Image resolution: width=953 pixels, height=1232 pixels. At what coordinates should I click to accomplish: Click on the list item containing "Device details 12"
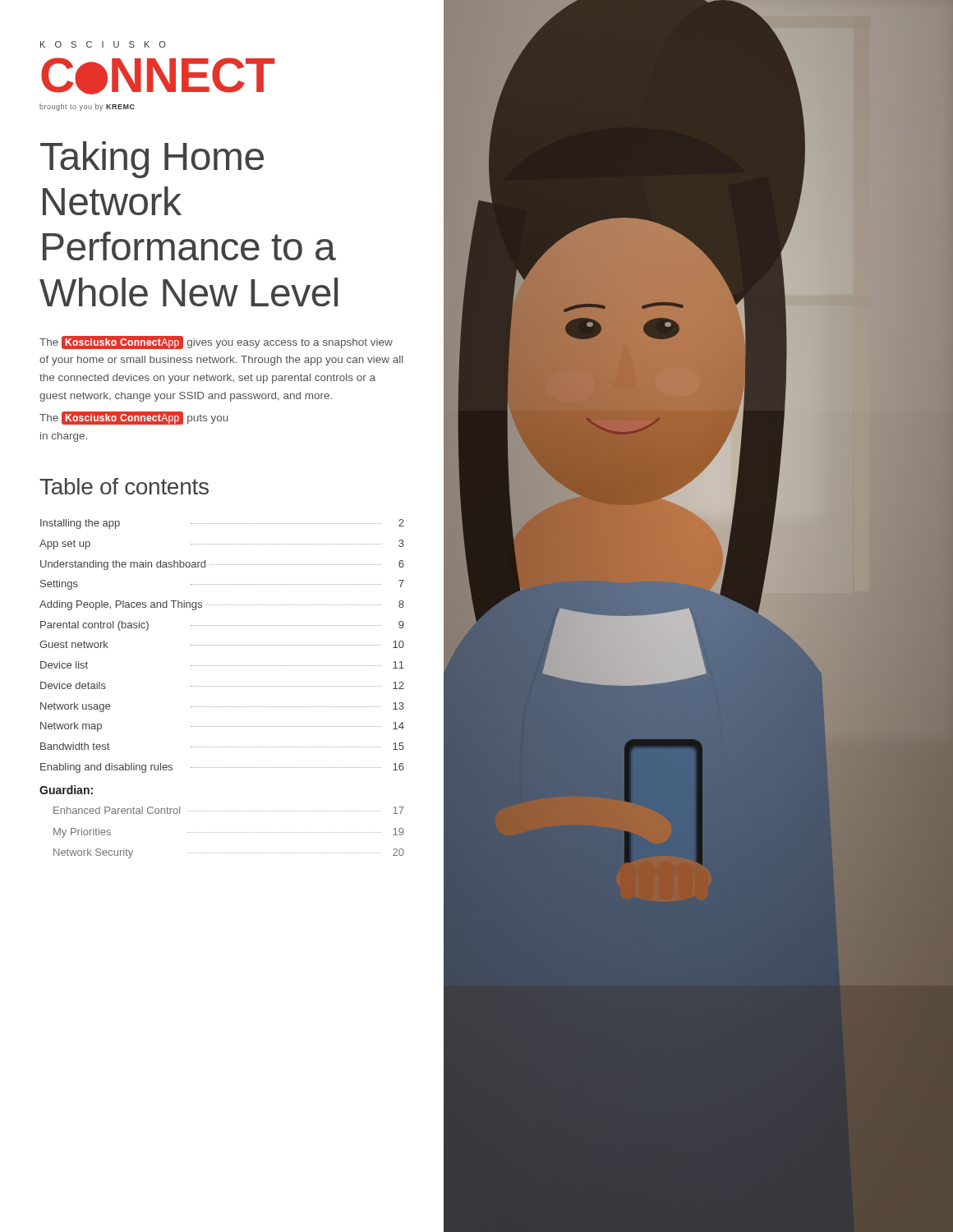click(x=222, y=686)
